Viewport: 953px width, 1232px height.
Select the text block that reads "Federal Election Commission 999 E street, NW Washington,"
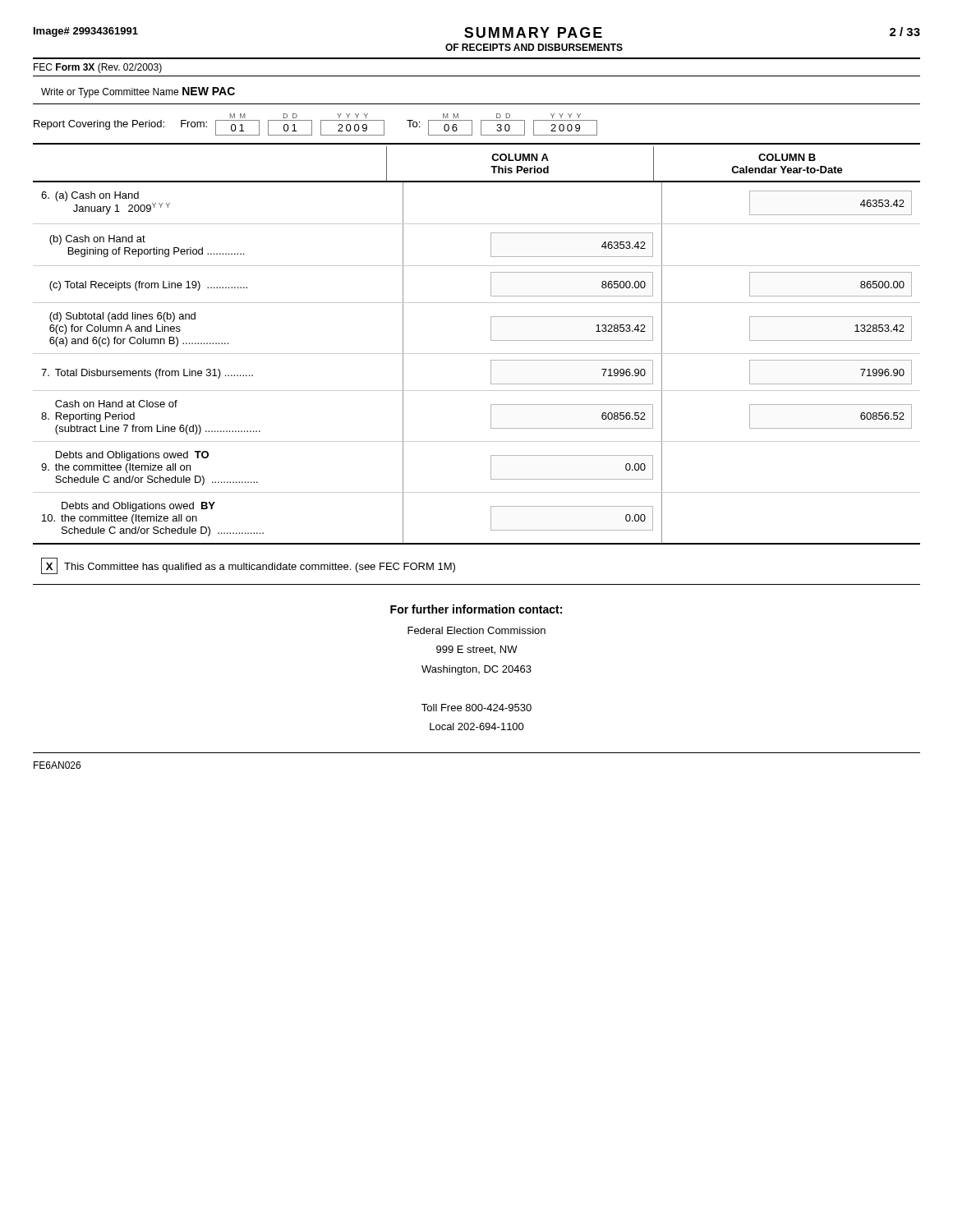(476, 678)
